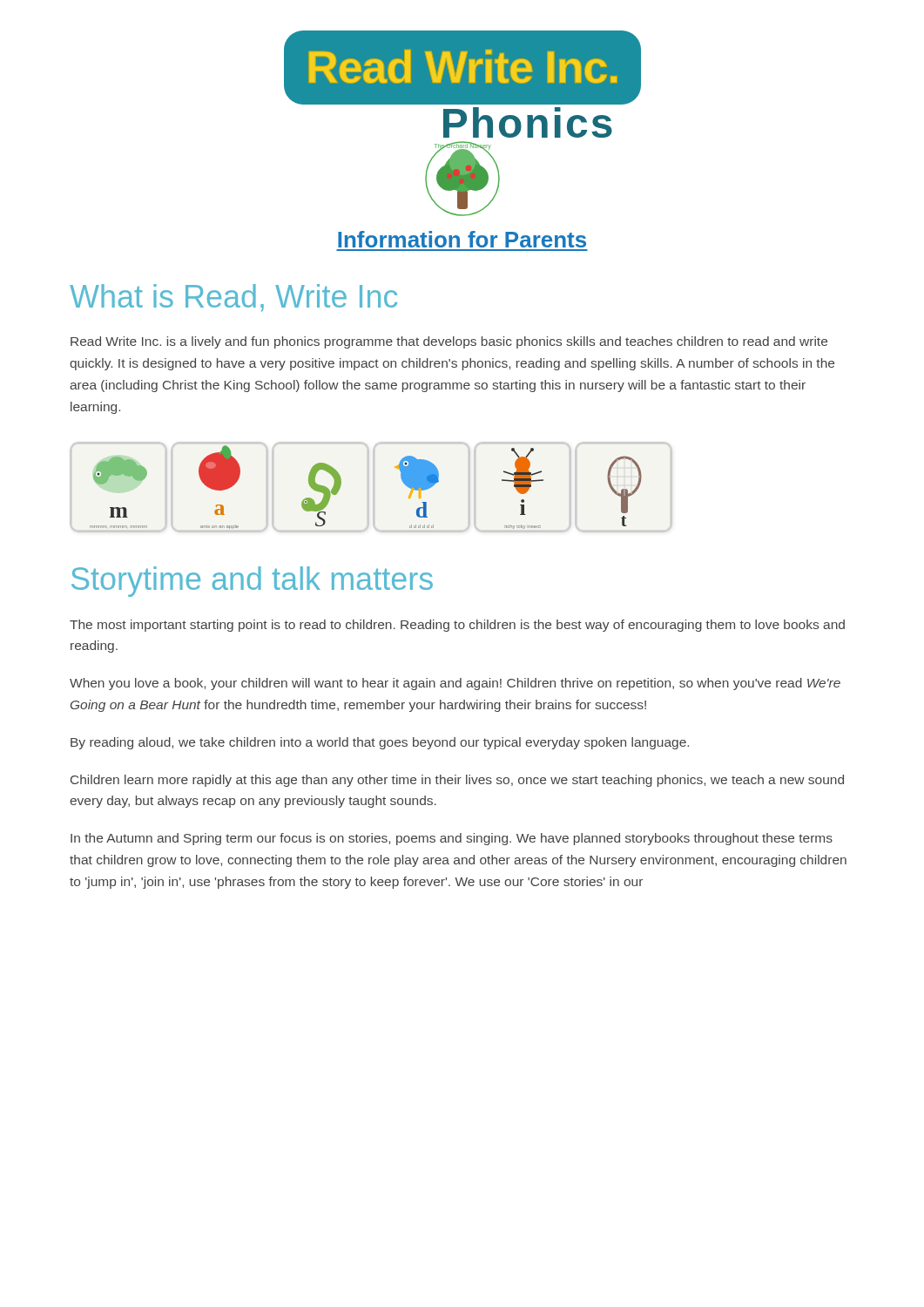Point to the block starting "Read Write Inc. is a lively and fun"
Image resolution: width=924 pixels, height=1307 pixels.
pyautogui.click(x=452, y=374)
